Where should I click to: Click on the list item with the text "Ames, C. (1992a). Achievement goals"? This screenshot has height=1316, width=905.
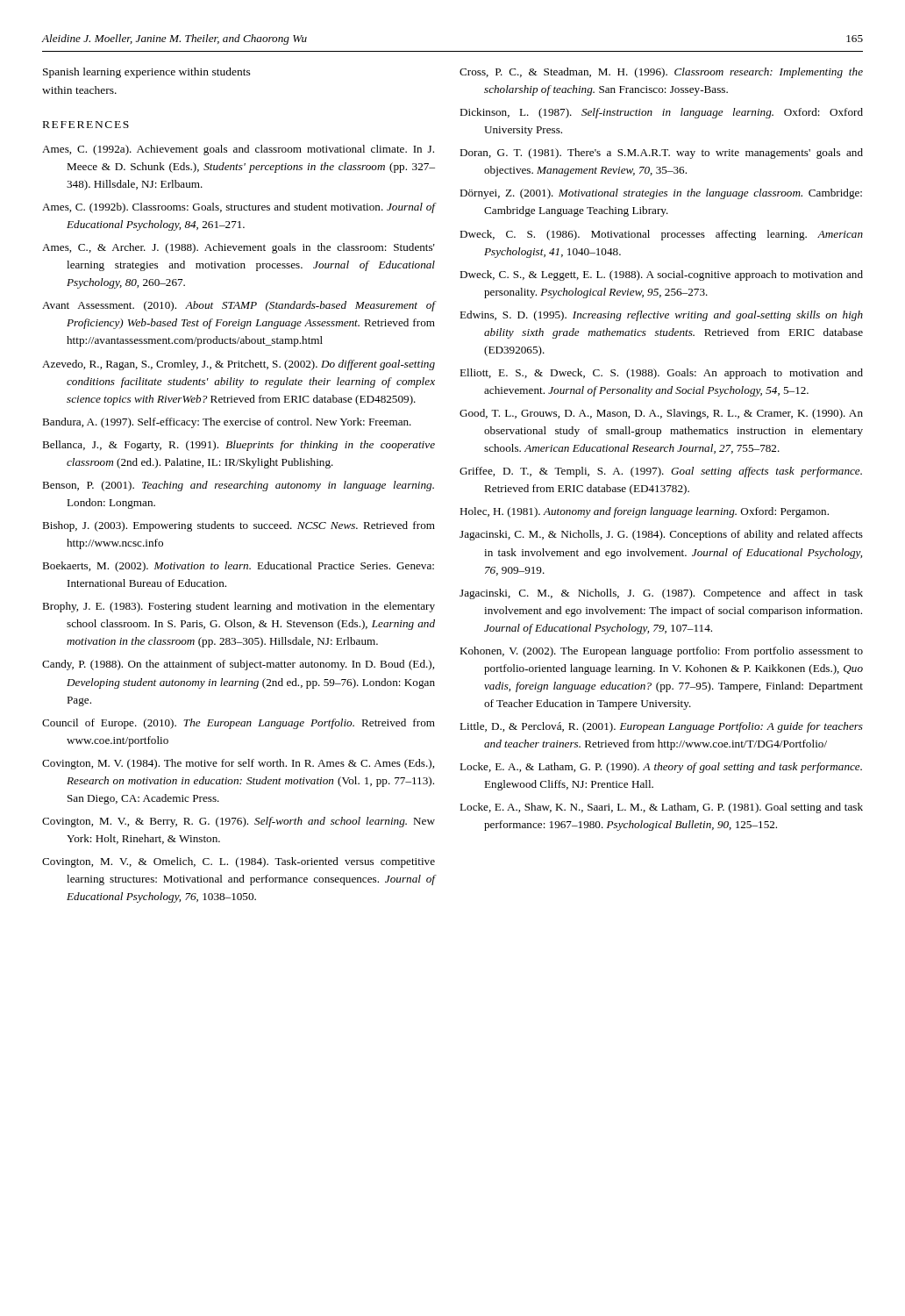tap(239, 166)
